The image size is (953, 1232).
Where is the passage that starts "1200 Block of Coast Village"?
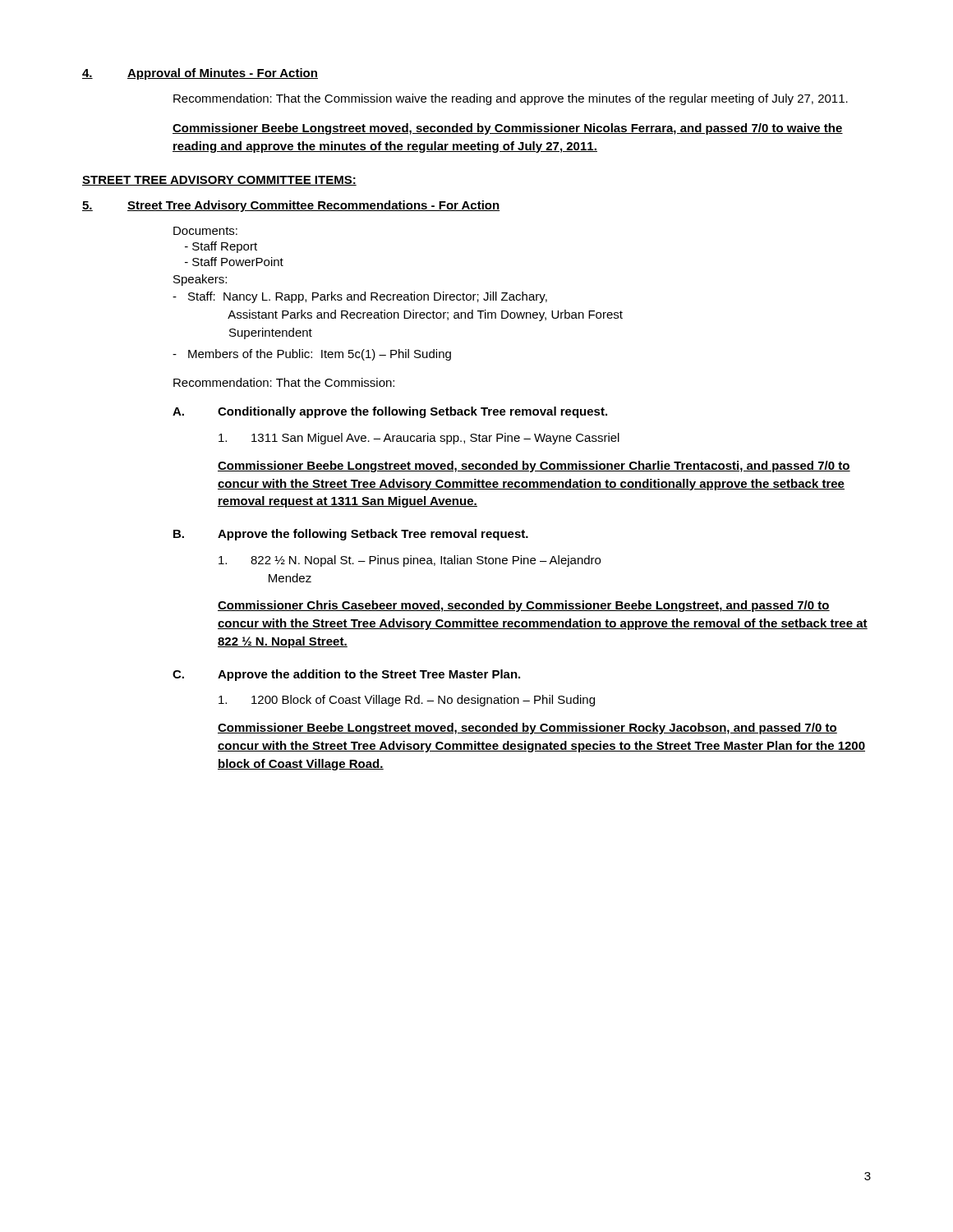(x=407, y=700)
